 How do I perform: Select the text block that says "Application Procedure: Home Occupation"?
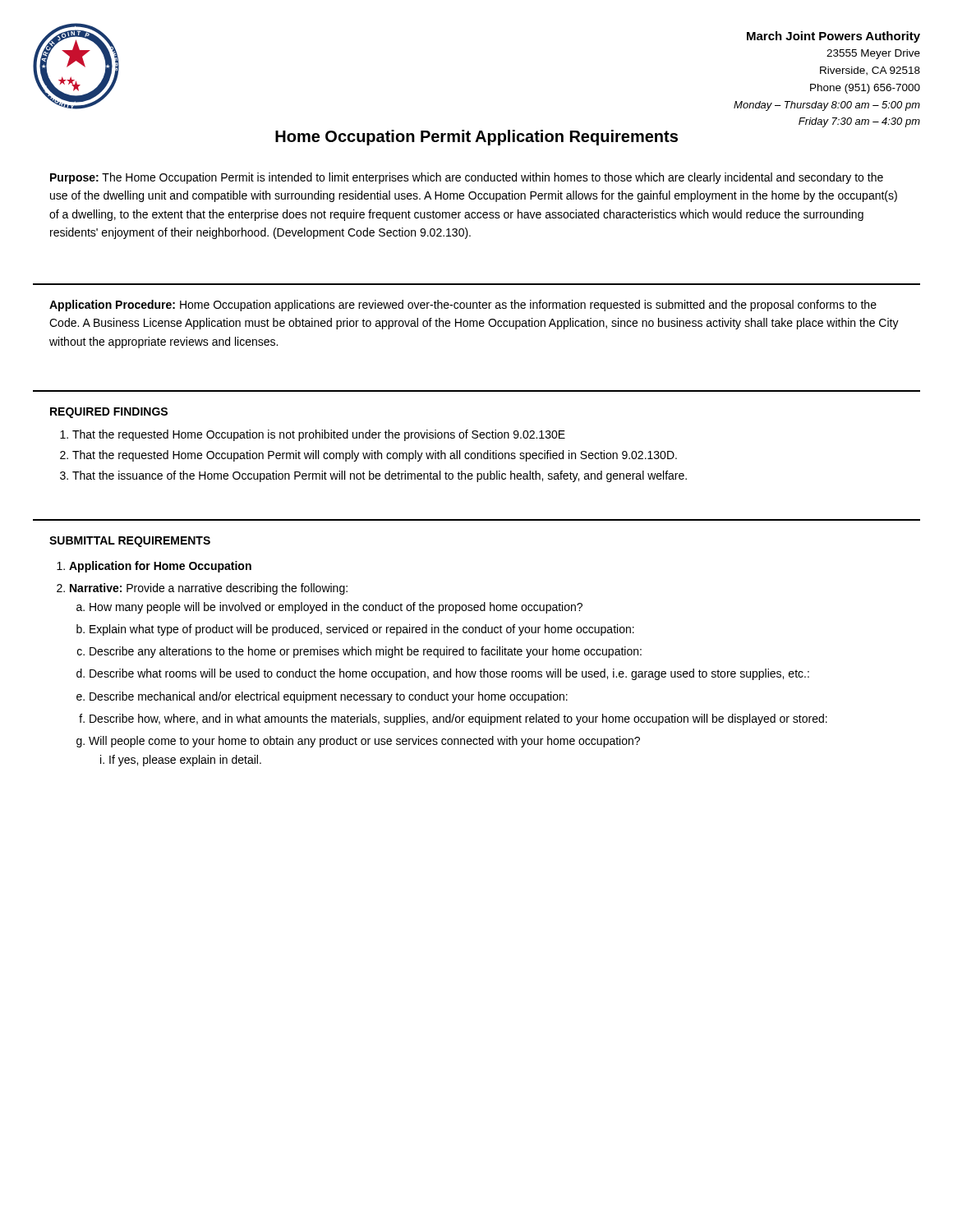pyautogui.click(x=474, y=323)
